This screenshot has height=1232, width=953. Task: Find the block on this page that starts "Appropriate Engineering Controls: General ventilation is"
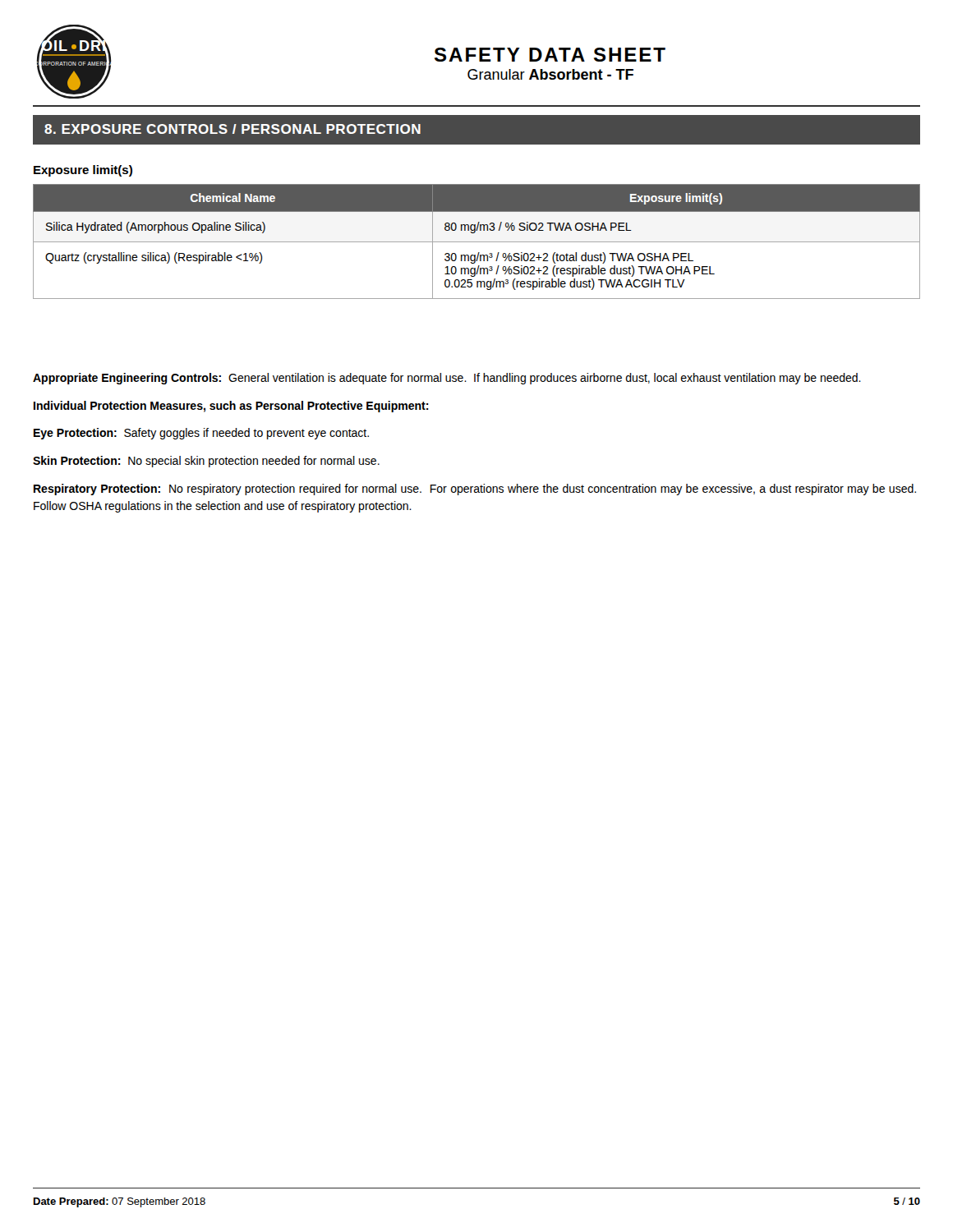tap(447, 378)
